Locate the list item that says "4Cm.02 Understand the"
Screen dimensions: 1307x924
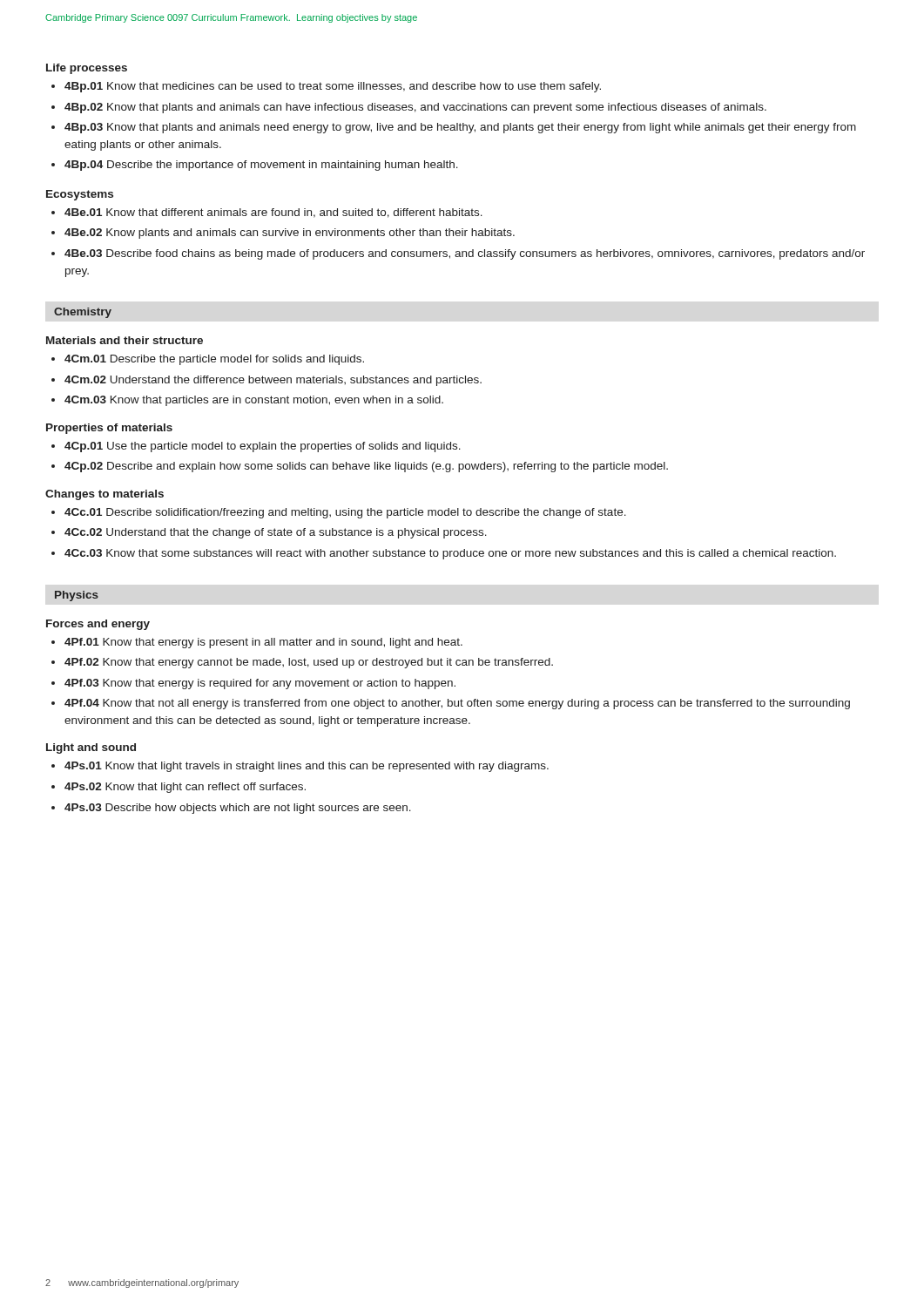coord(273,379)
